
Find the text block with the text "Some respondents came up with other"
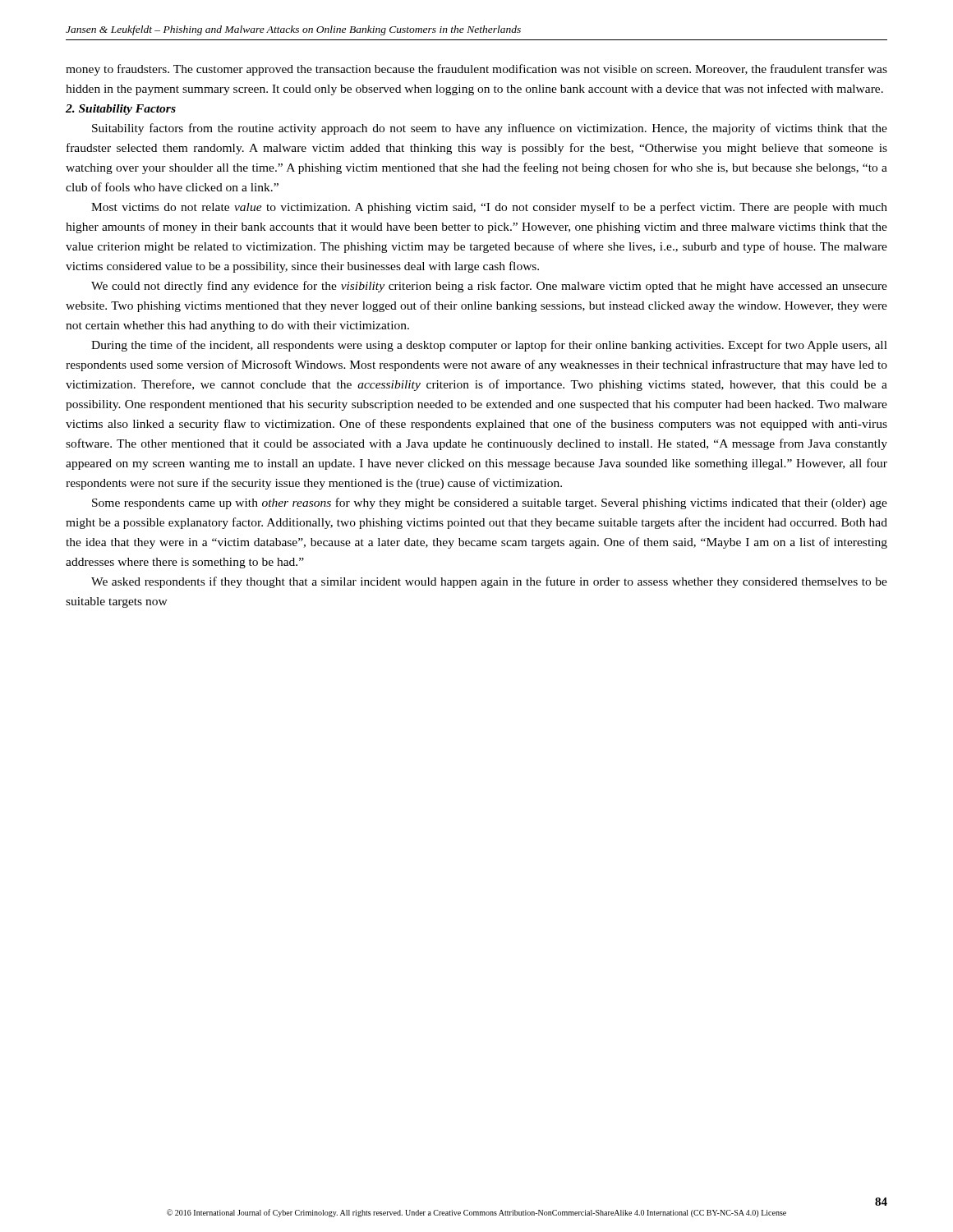click(x=476, y=533)
